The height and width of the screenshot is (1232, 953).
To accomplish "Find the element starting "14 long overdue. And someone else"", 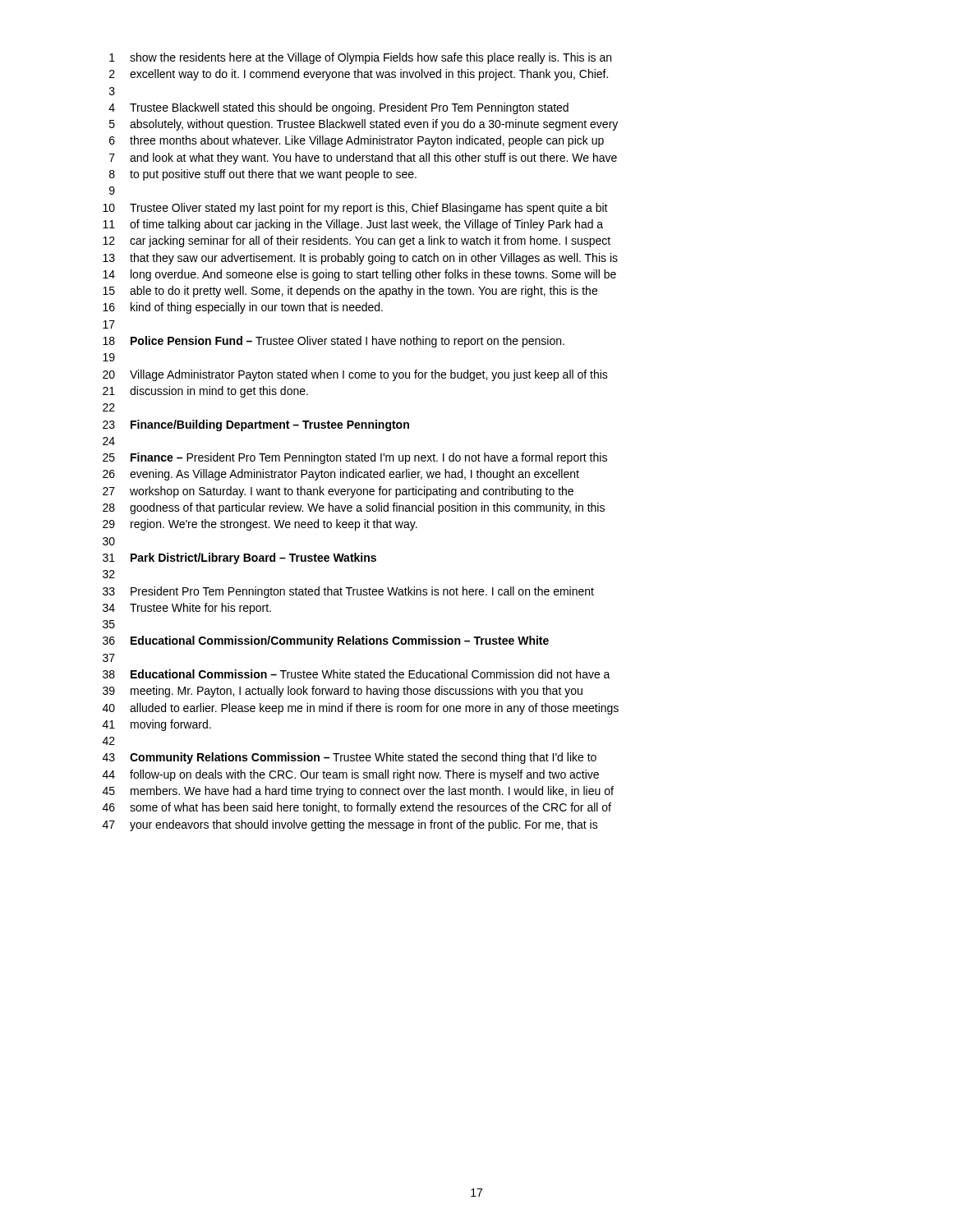I will (x=468, y=274).
